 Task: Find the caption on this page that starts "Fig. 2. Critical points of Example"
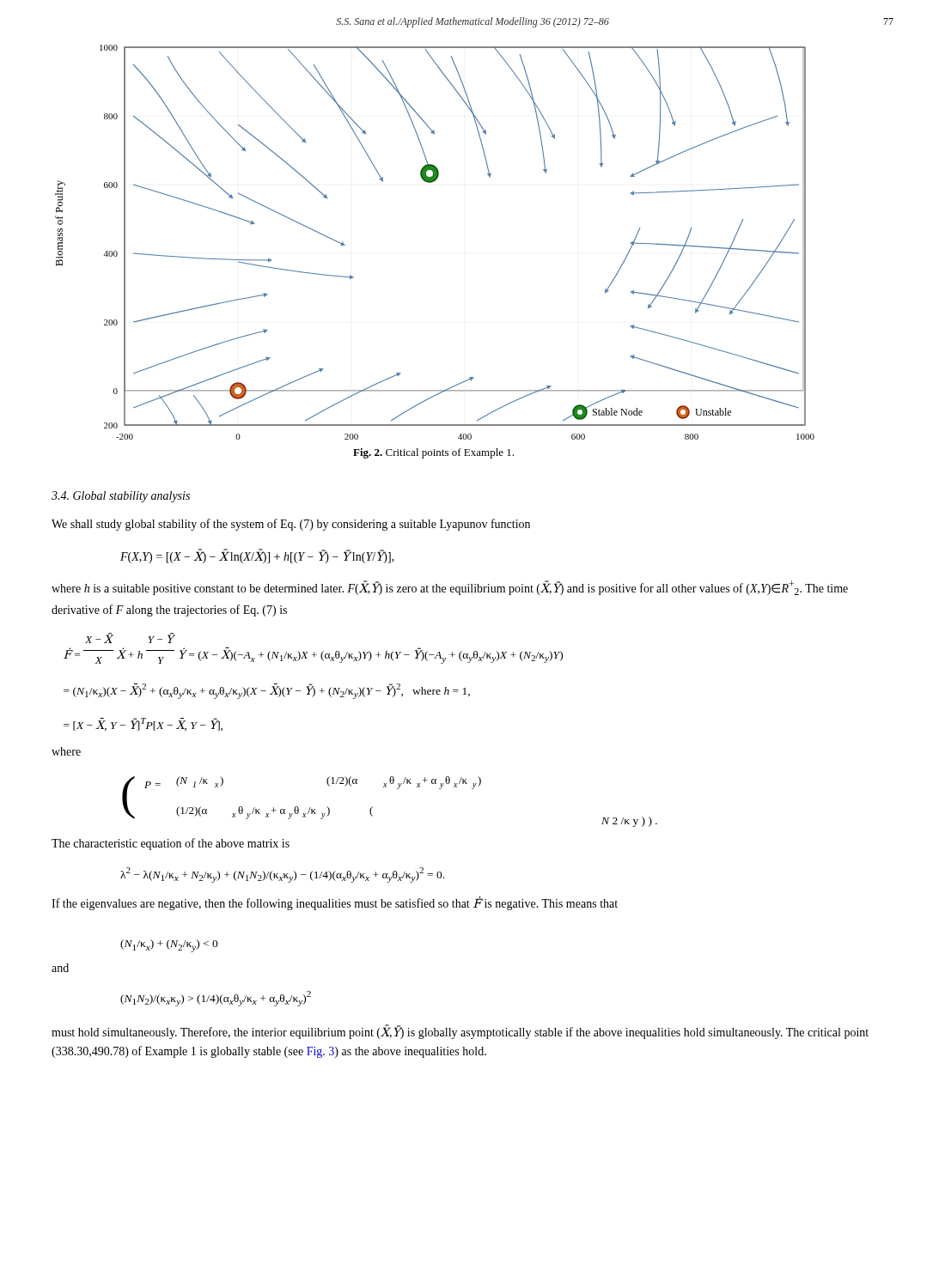click(434, 452)
